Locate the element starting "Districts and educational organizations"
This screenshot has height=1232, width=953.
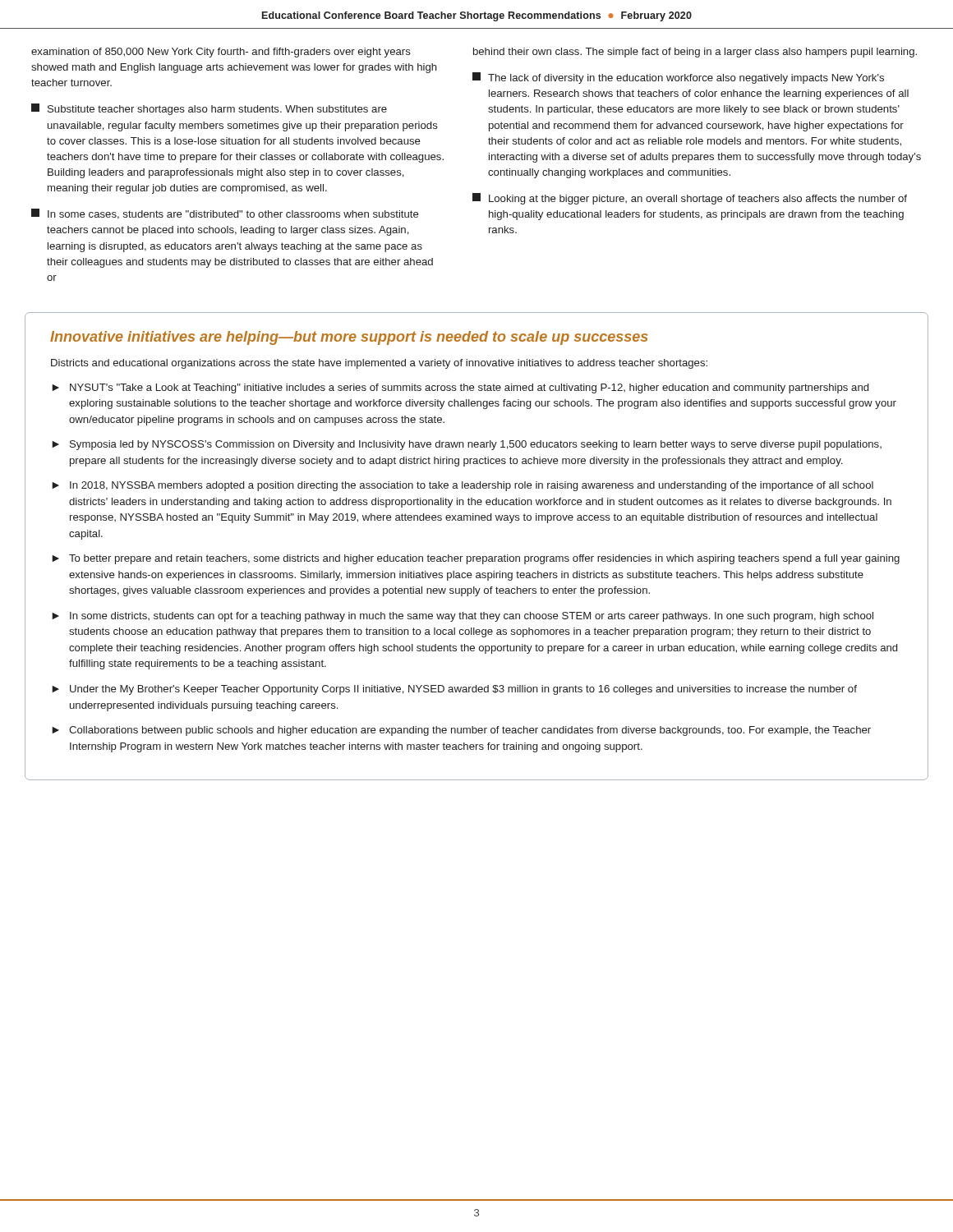379,363
